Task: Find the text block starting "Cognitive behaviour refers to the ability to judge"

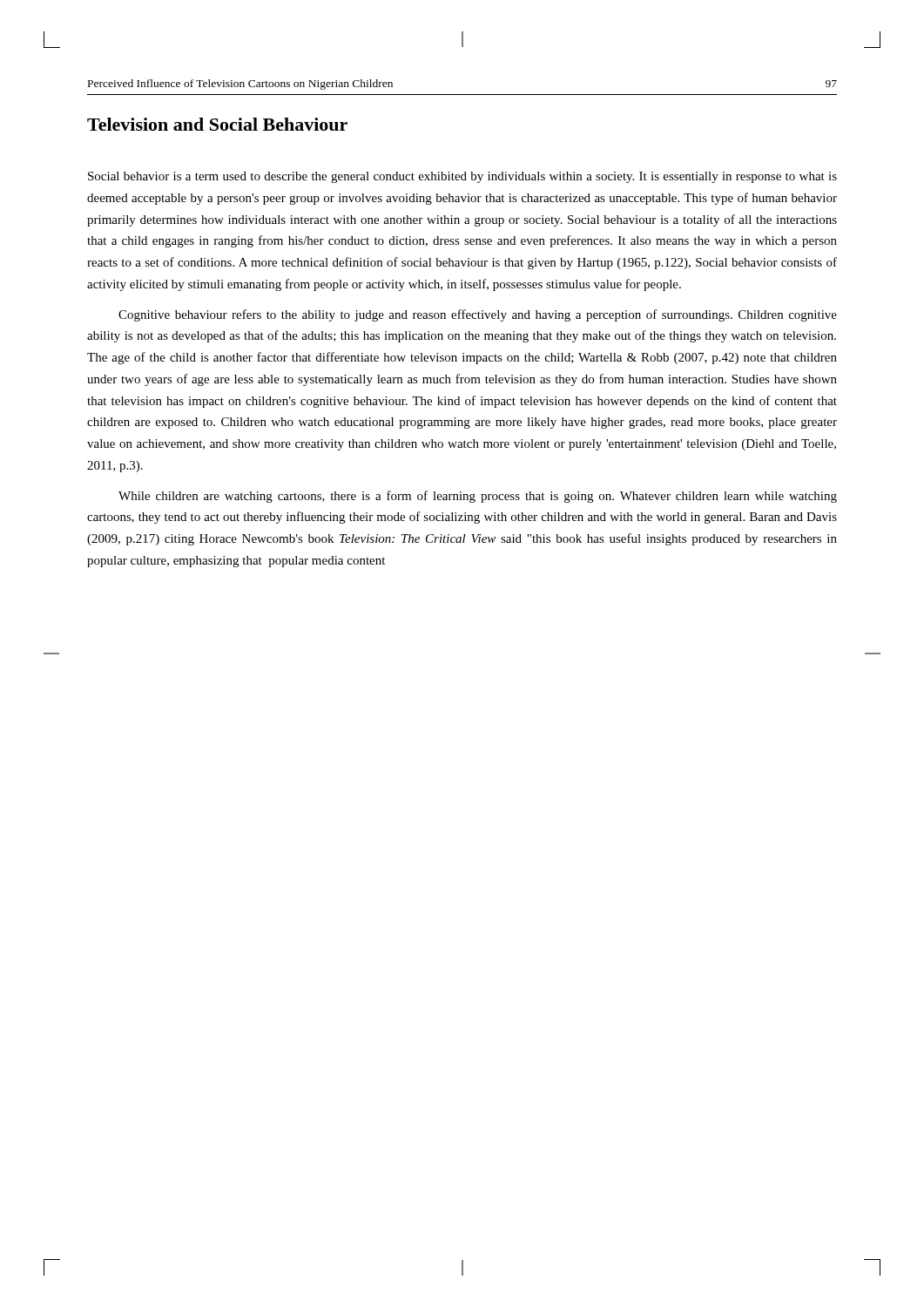Action: (x=462, y=390)
